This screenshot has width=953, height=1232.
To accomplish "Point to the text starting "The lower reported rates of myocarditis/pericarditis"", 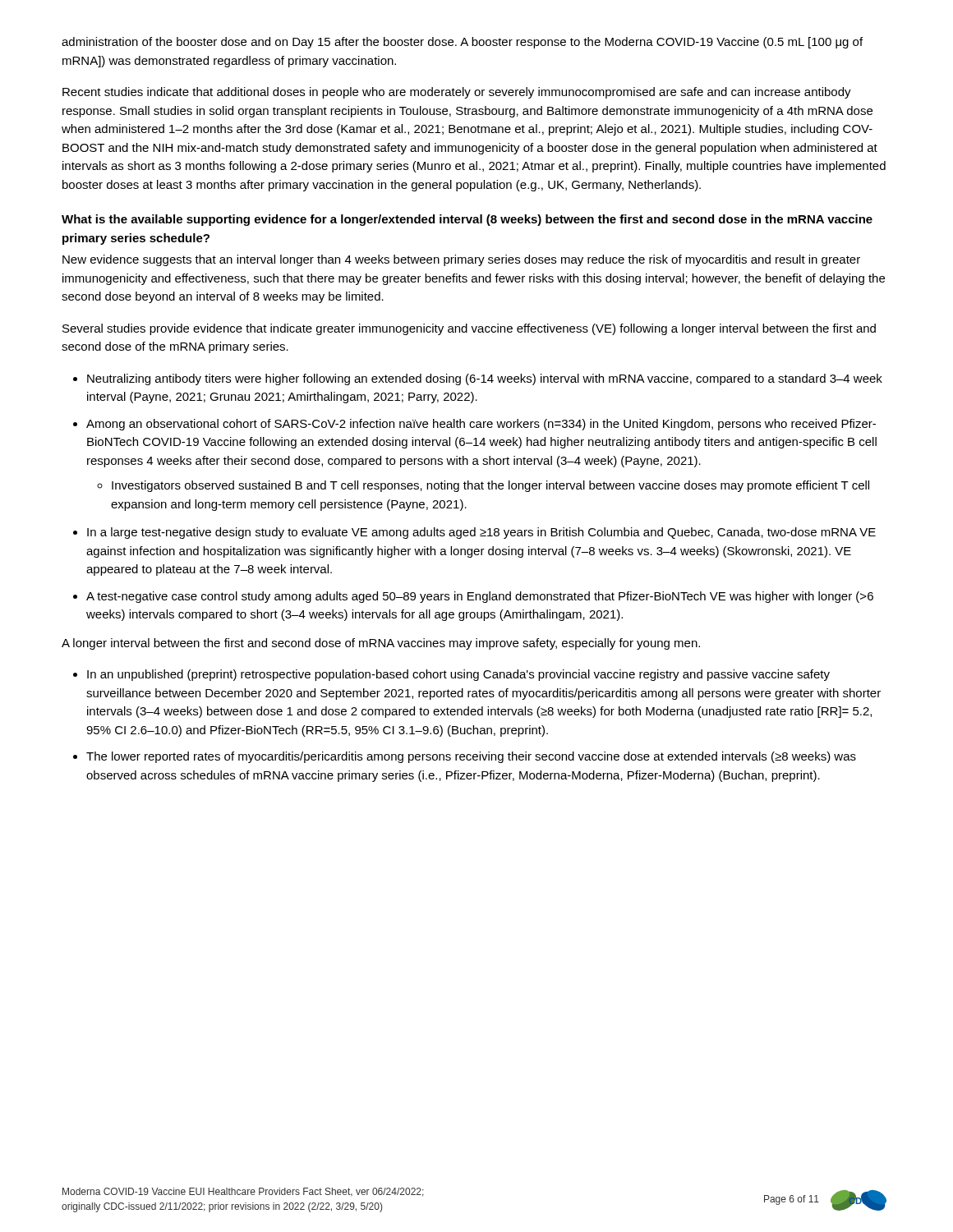I will click(471, 765).
